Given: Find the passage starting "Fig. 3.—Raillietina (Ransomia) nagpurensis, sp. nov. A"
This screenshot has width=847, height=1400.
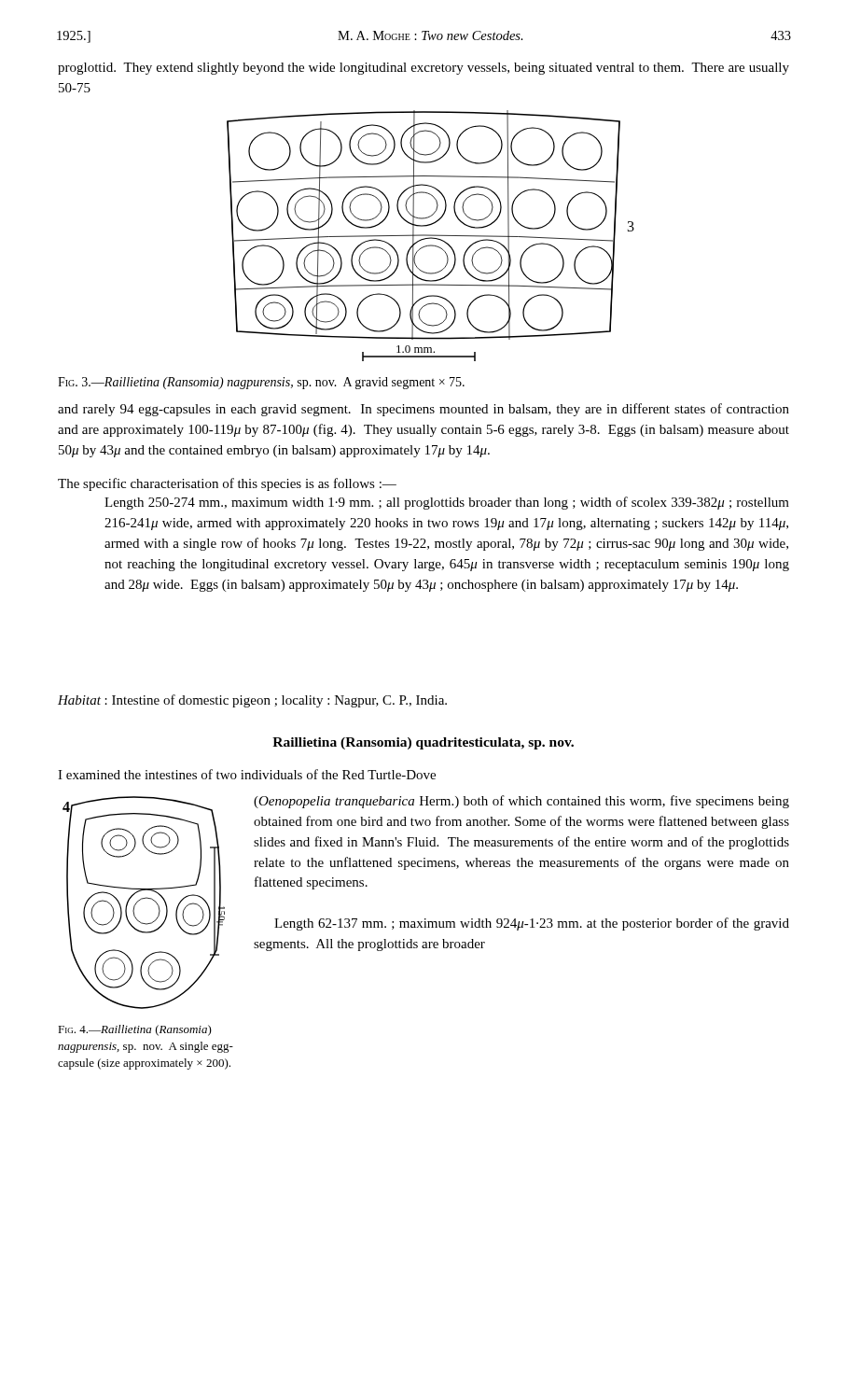Looking at the screenshot, I should (261, 382).
